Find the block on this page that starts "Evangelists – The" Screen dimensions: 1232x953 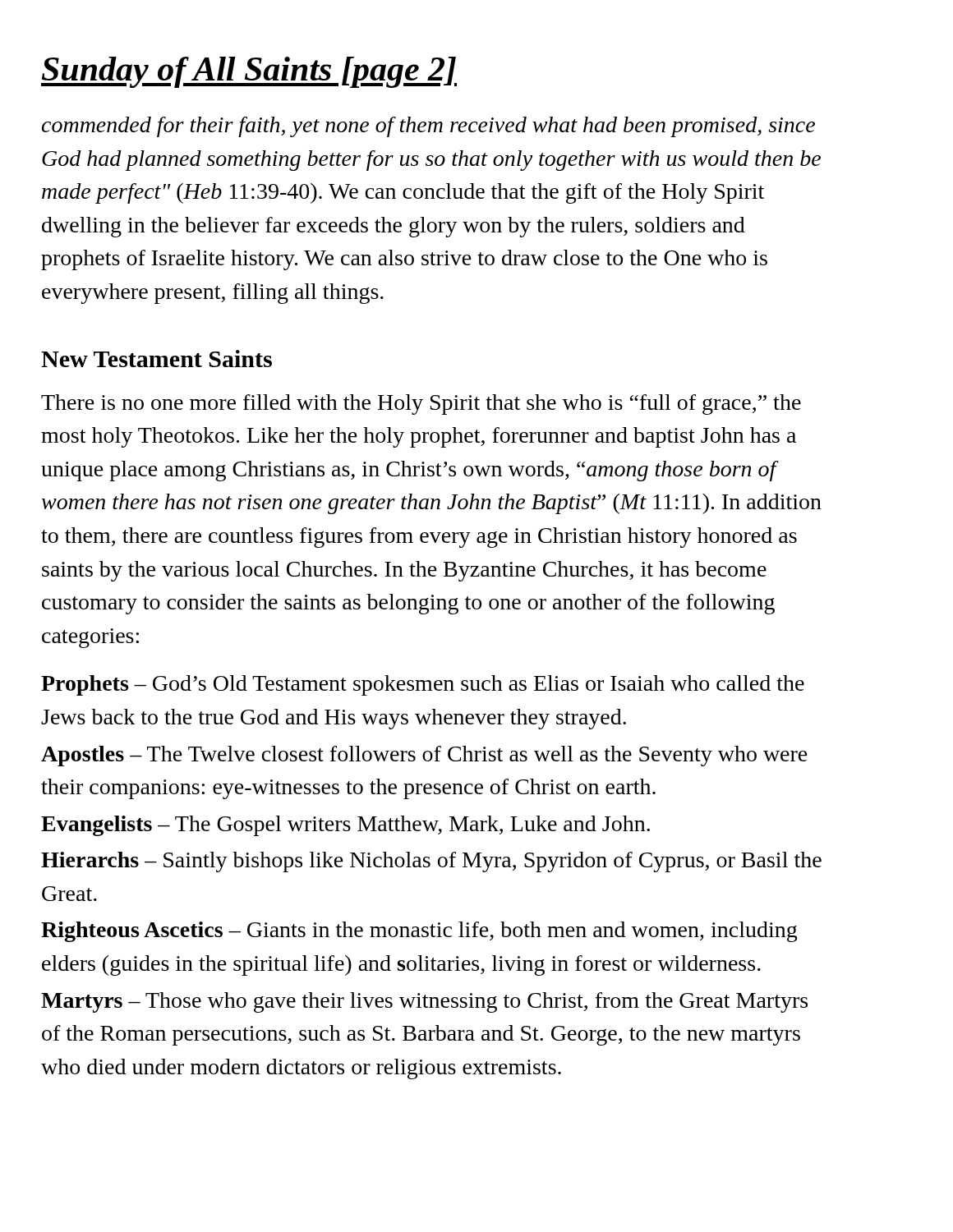[346, 823]
